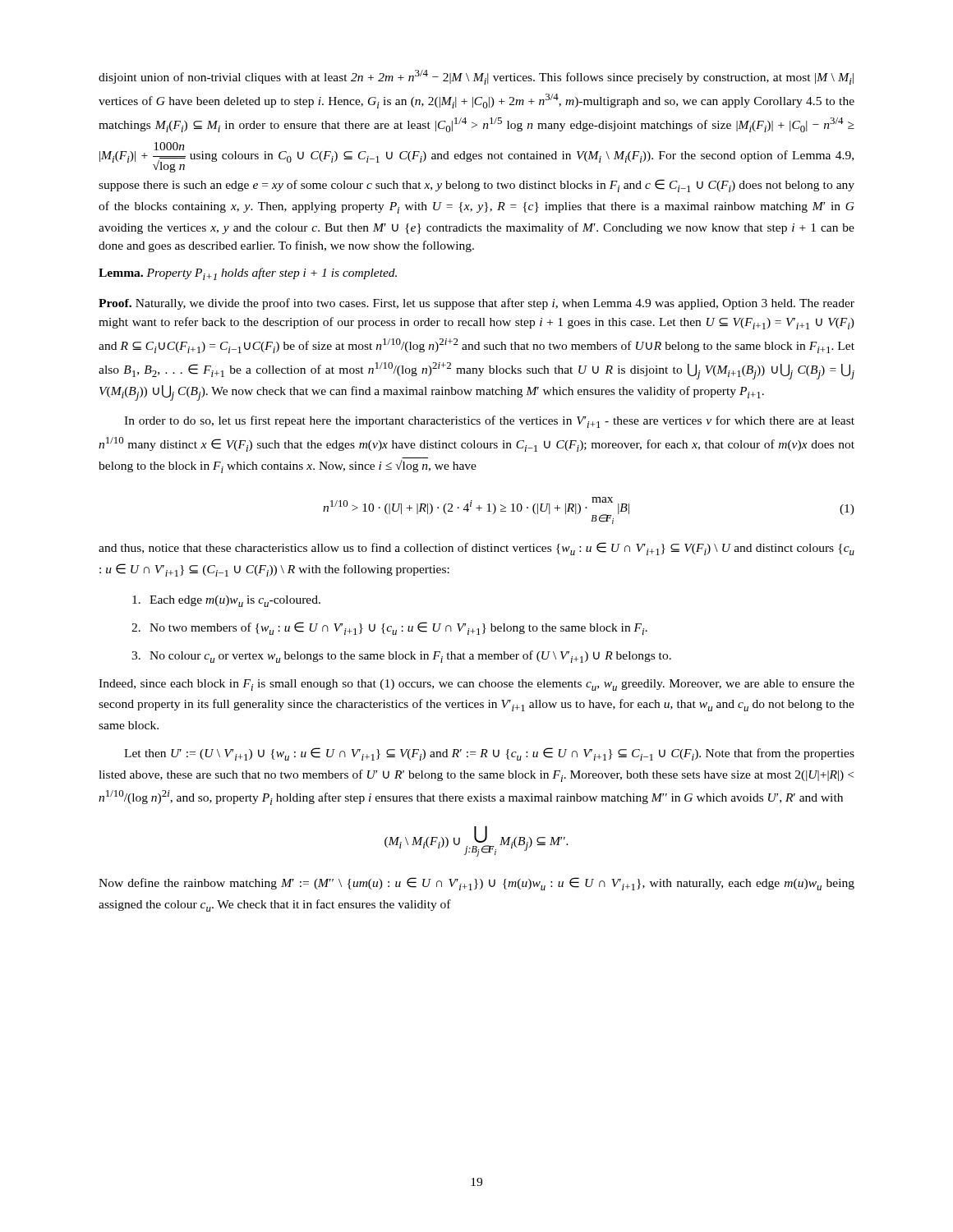Locate the block starting "2. No two members"
The image size is (953, 1232).
point(390,629)
